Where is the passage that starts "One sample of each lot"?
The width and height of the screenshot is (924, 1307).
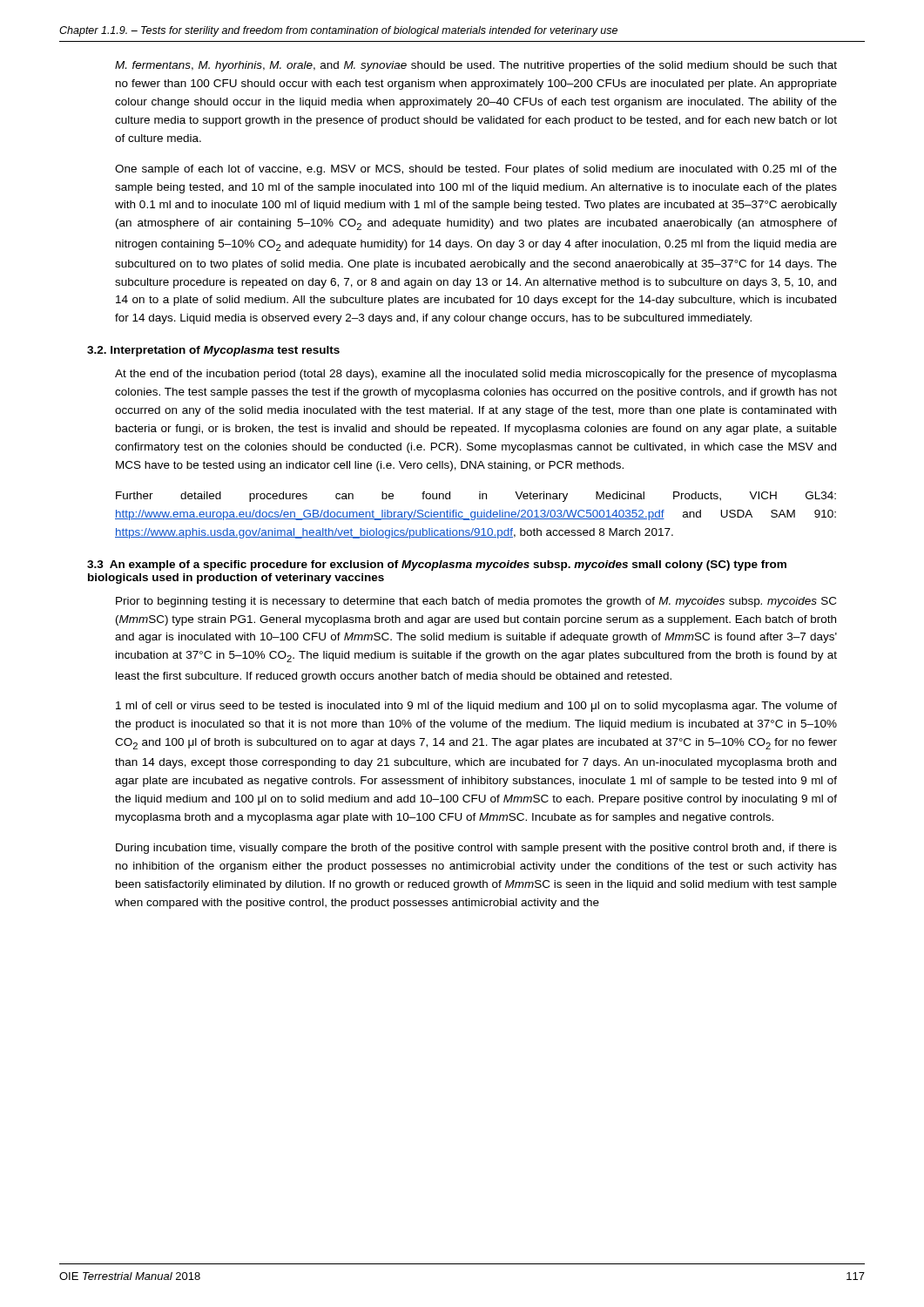(x=476, y=244)
